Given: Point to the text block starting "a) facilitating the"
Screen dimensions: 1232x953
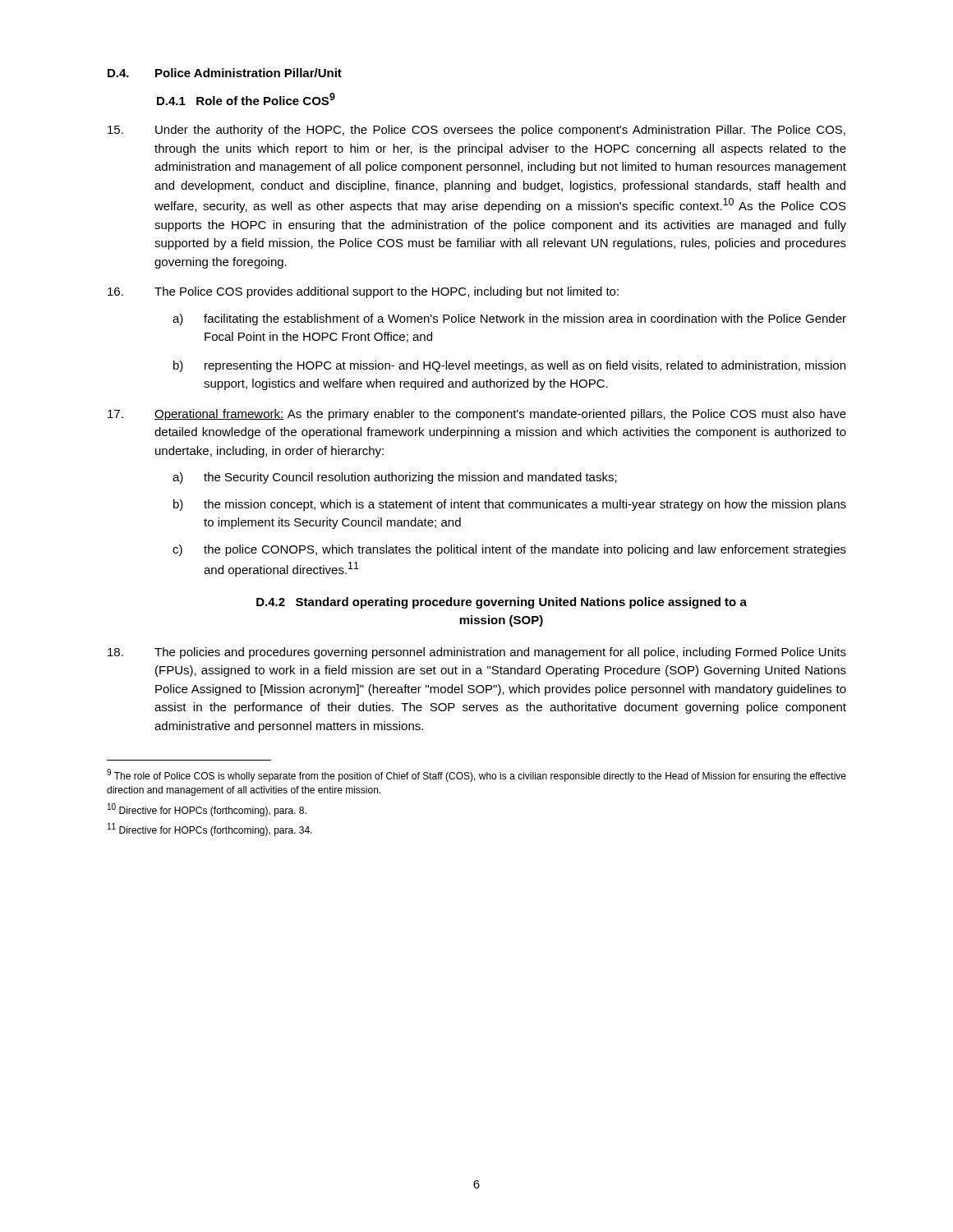Looking at the screenshot, I should click(x=509, y=328).
